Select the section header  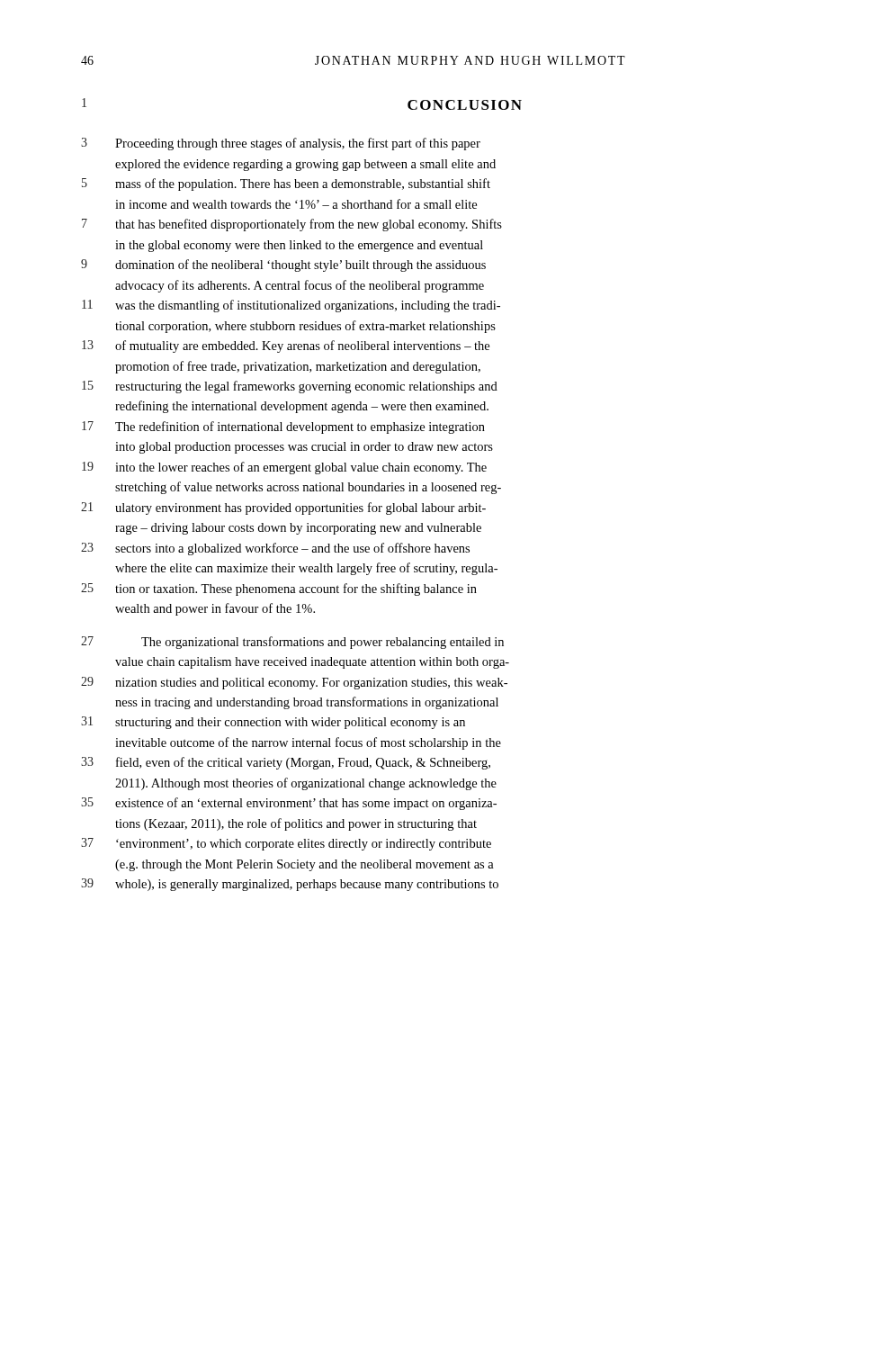(x=465, y=105)
